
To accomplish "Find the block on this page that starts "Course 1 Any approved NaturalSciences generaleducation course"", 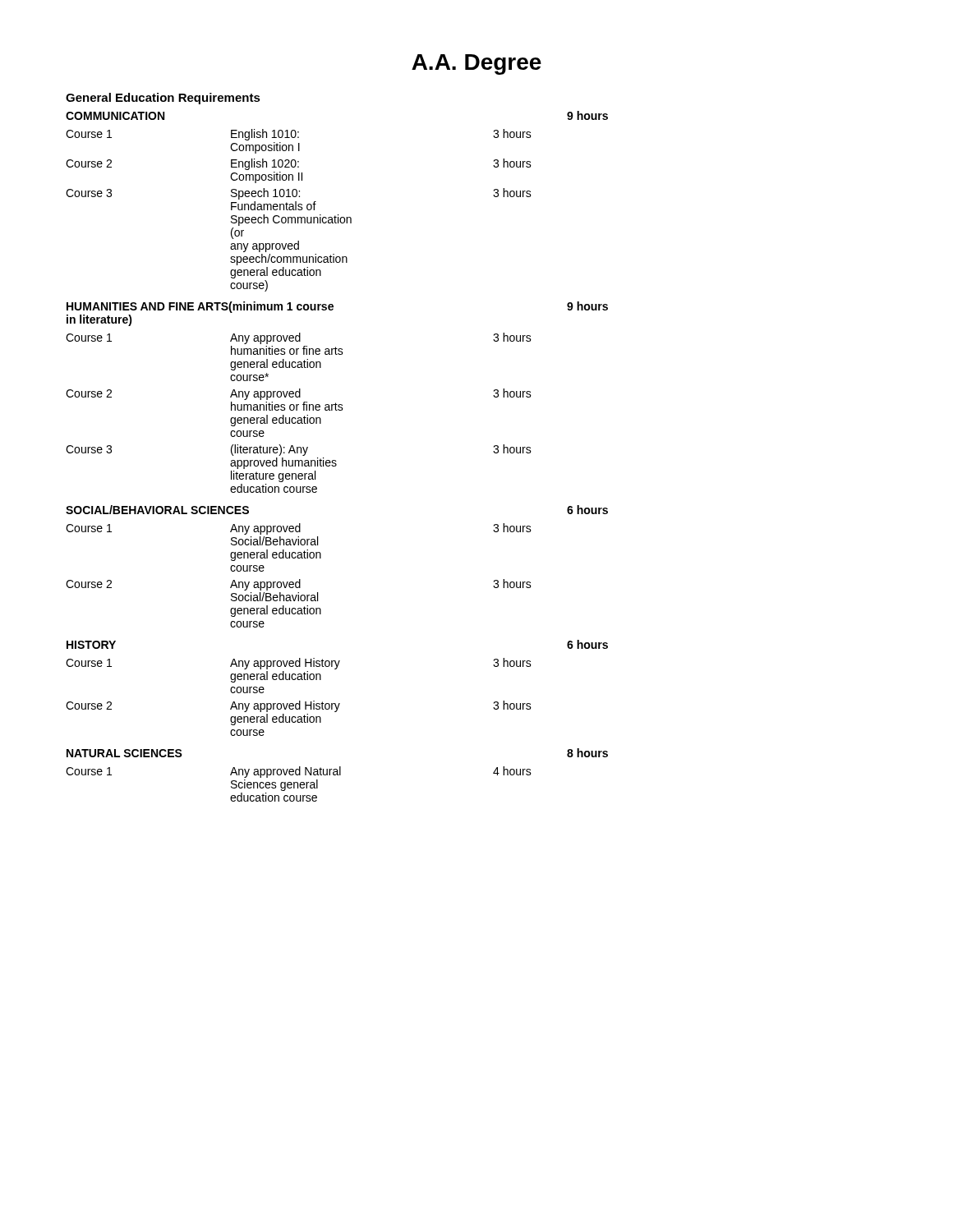I will point(316,784).
